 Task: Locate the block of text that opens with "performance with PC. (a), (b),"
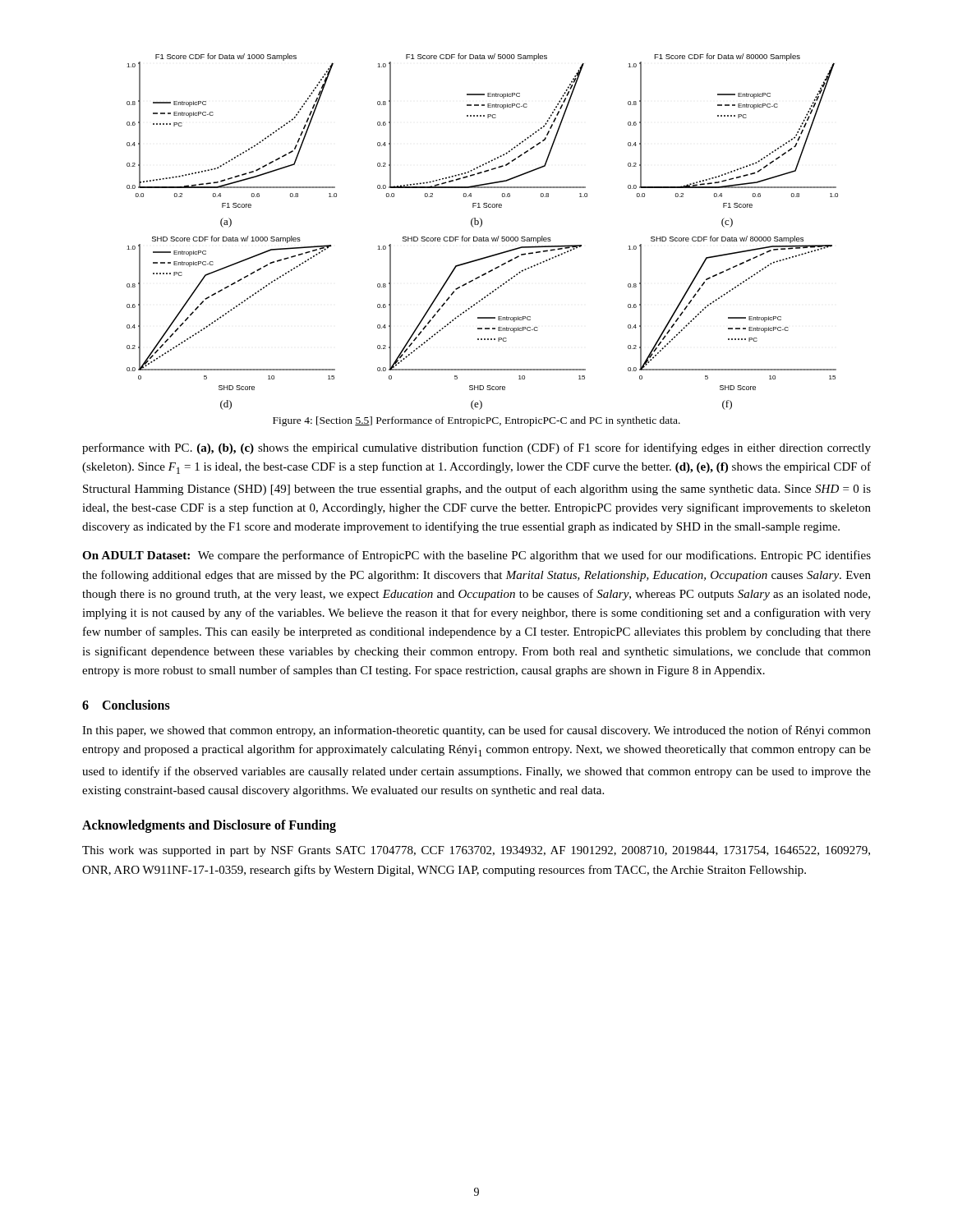pos(476,487)
